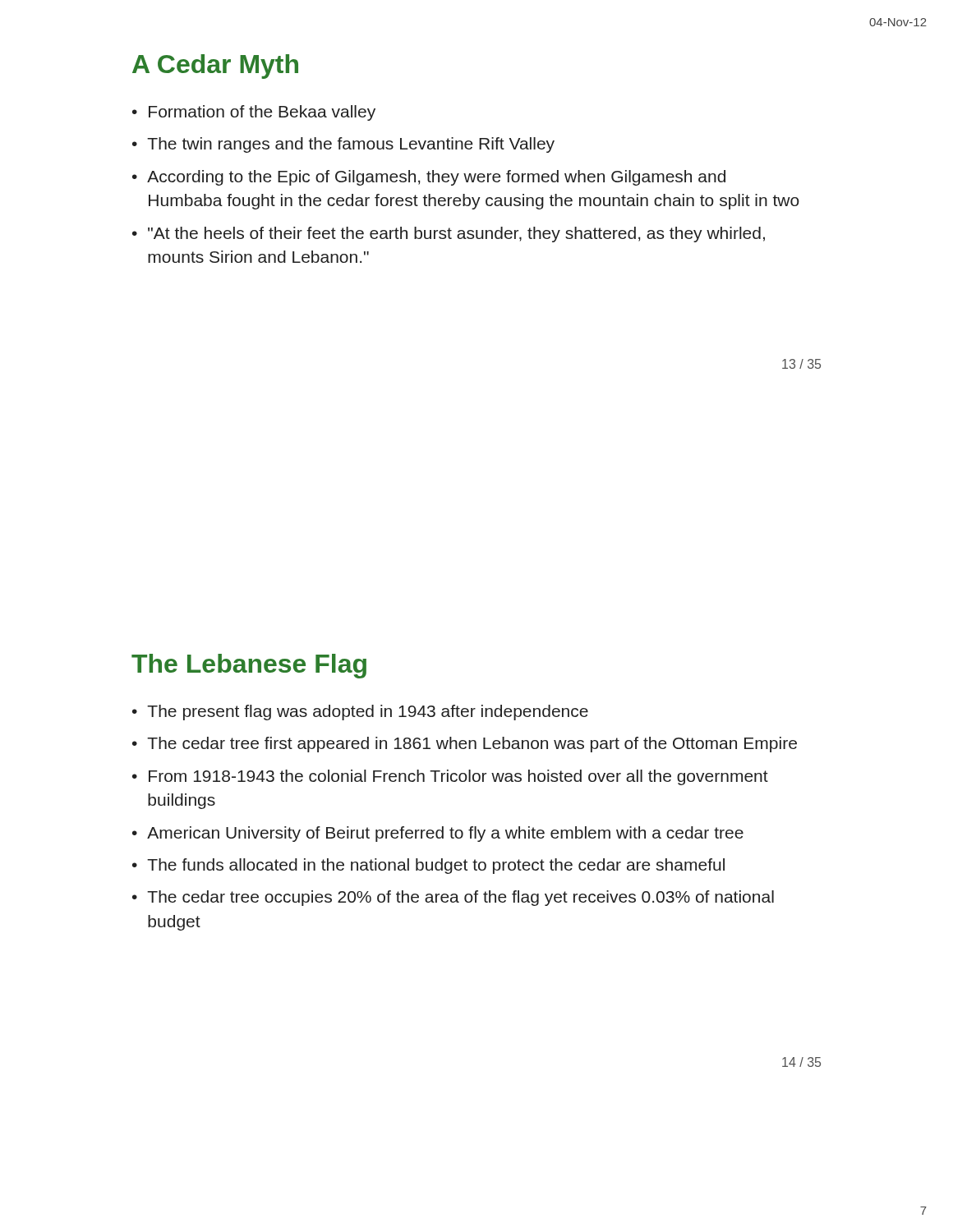Click the passage that begins "• The funds allocated in the national"
The width and height of the screenshot is (953, 1232).
pyautogui.click(x=429, y=865)
